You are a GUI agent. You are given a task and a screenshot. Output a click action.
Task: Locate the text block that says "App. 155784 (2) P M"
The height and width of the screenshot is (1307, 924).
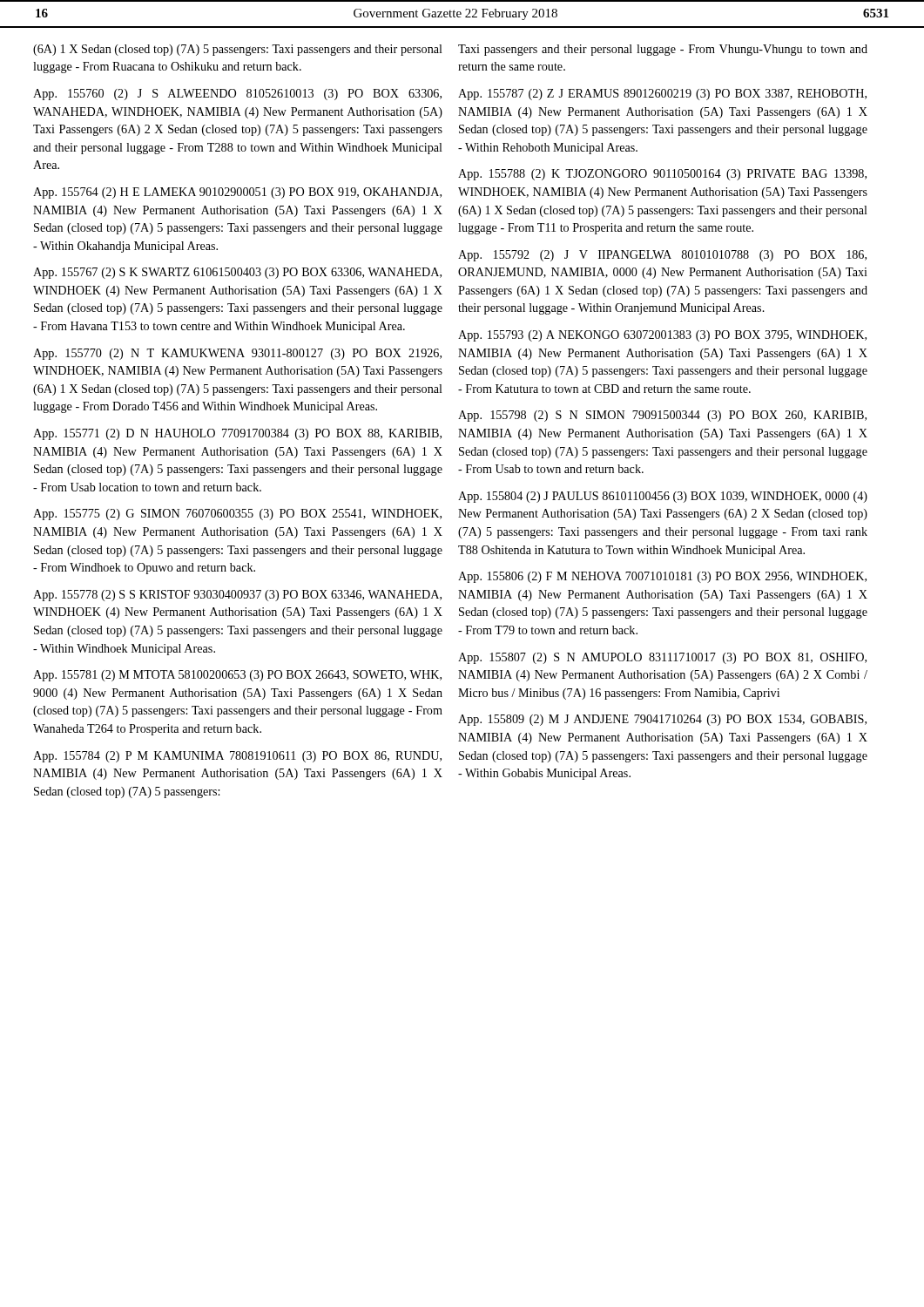pyautogui.click(x=238, y=773)
